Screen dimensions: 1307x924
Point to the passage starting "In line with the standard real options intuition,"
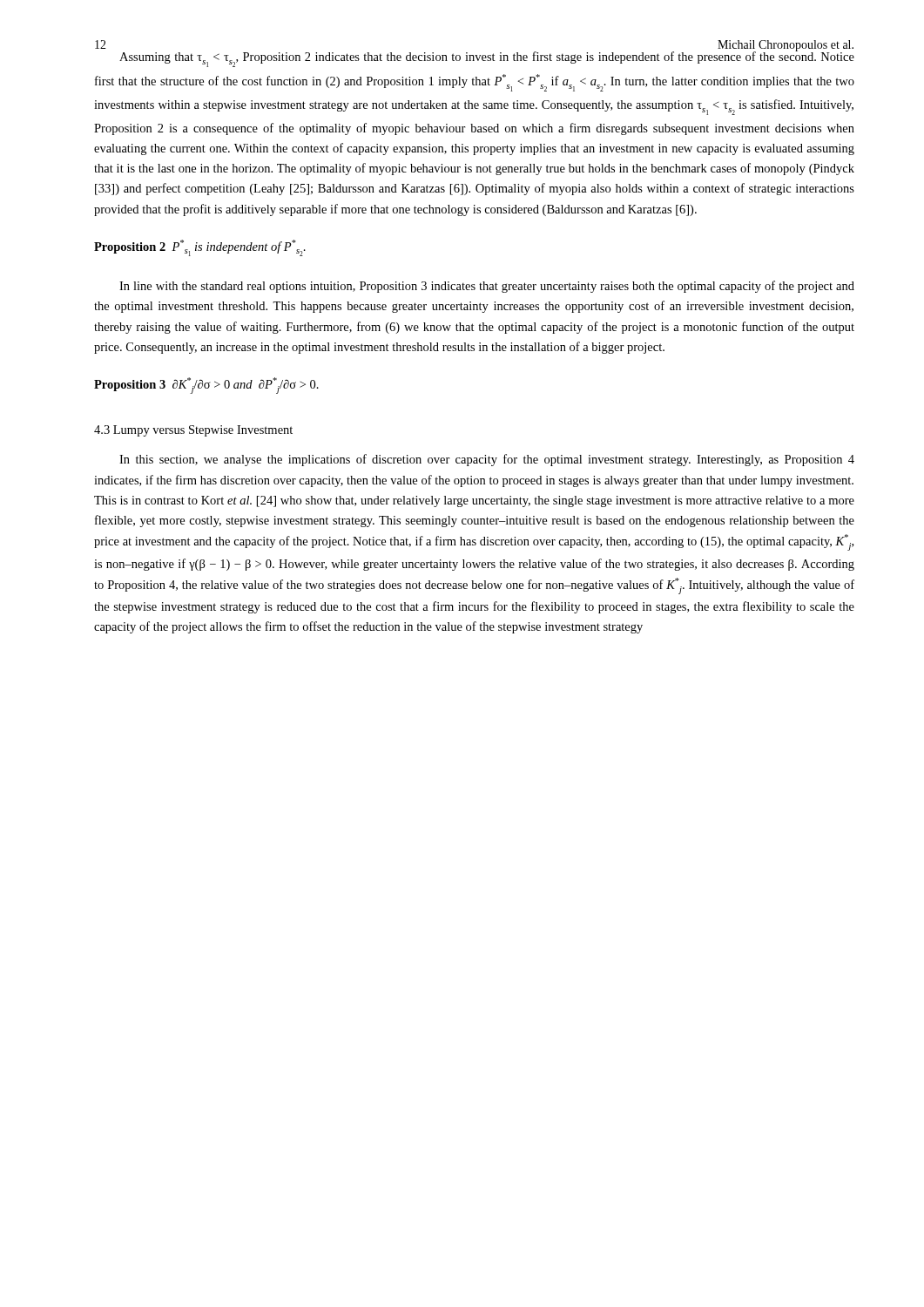474,317
